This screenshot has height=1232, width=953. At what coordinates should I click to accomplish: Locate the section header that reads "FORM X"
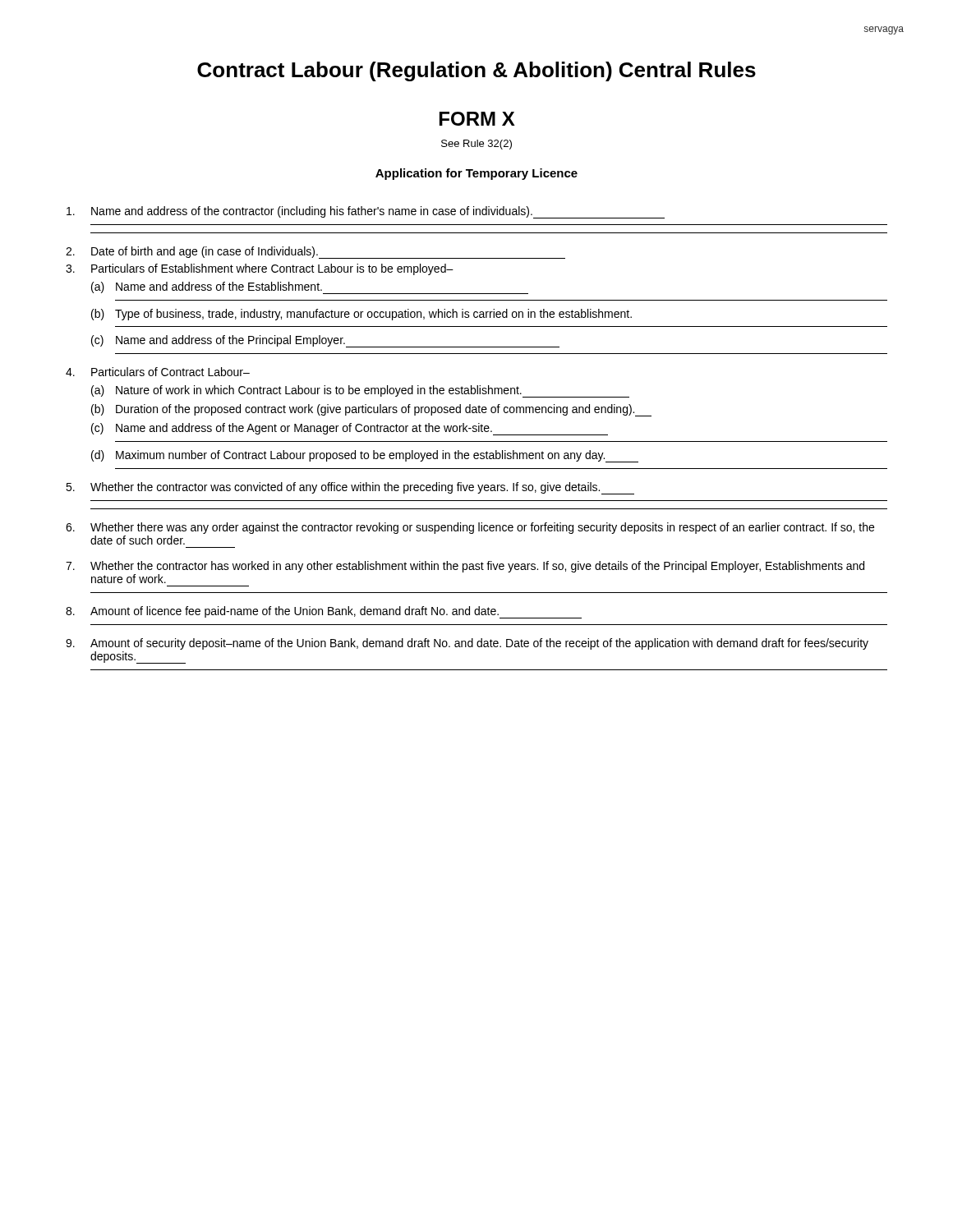(476, 119)
